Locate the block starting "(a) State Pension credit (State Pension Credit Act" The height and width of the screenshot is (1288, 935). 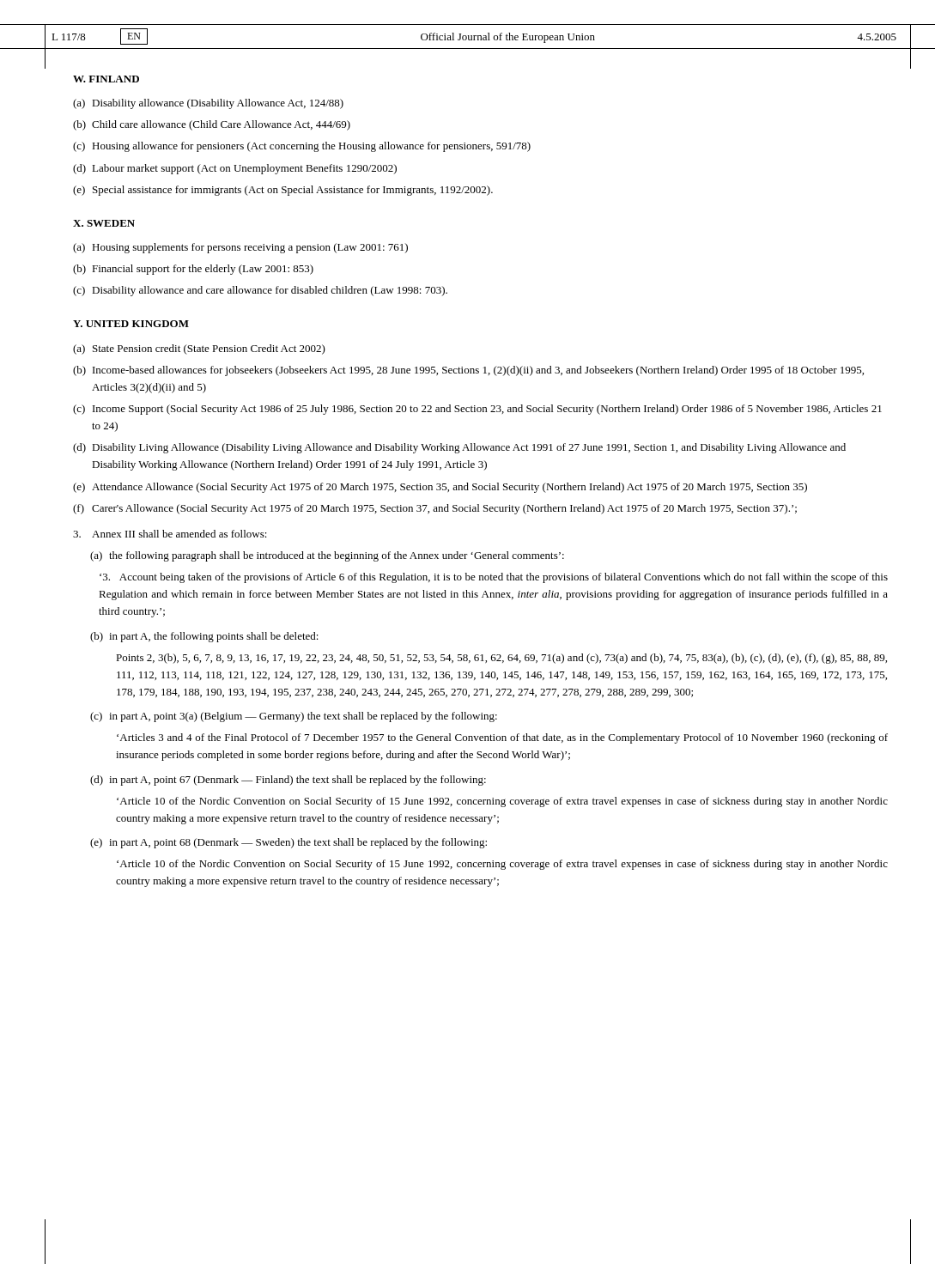(x=199, y=348)
